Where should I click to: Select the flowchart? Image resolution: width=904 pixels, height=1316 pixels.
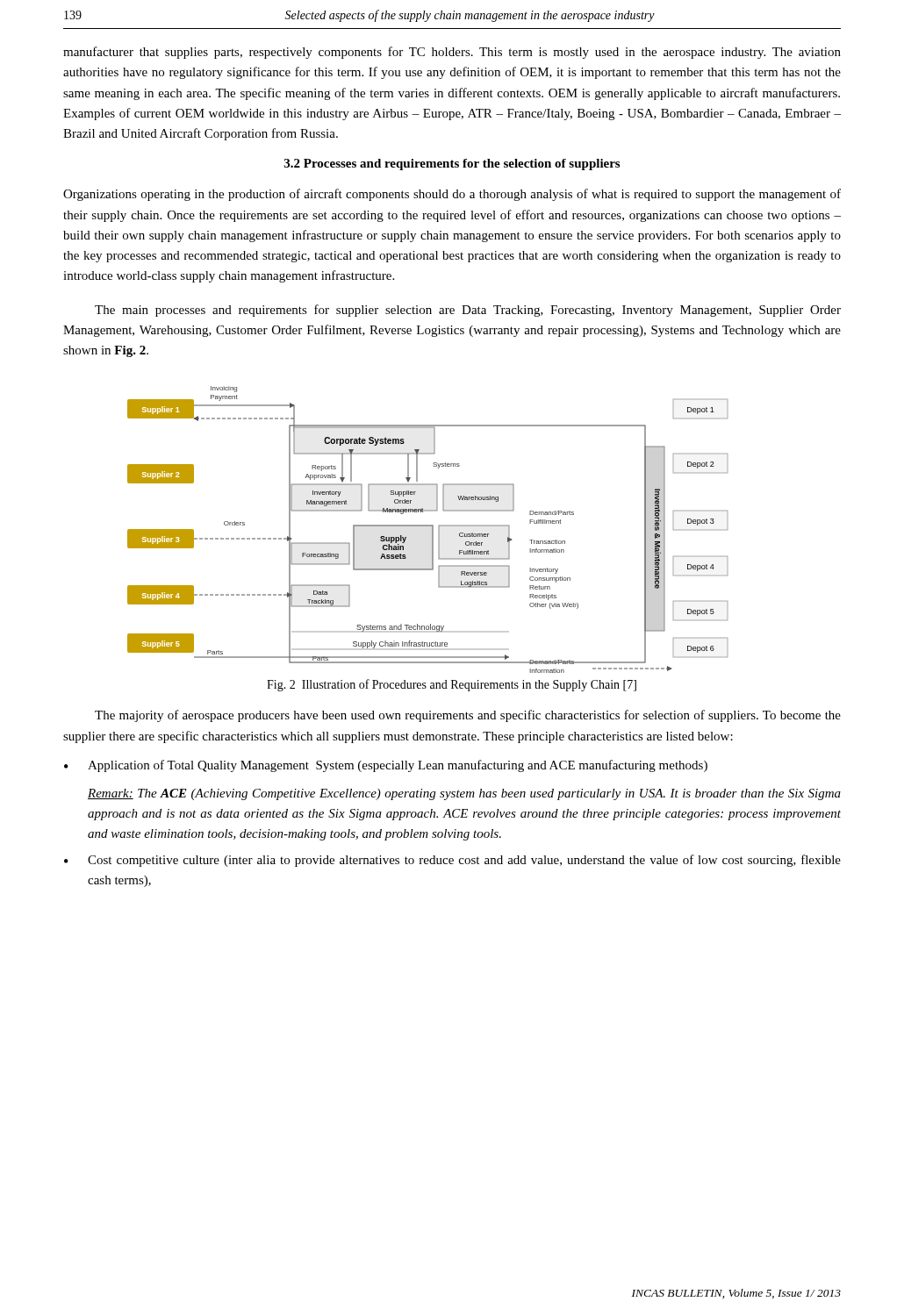tap(452, 524)
